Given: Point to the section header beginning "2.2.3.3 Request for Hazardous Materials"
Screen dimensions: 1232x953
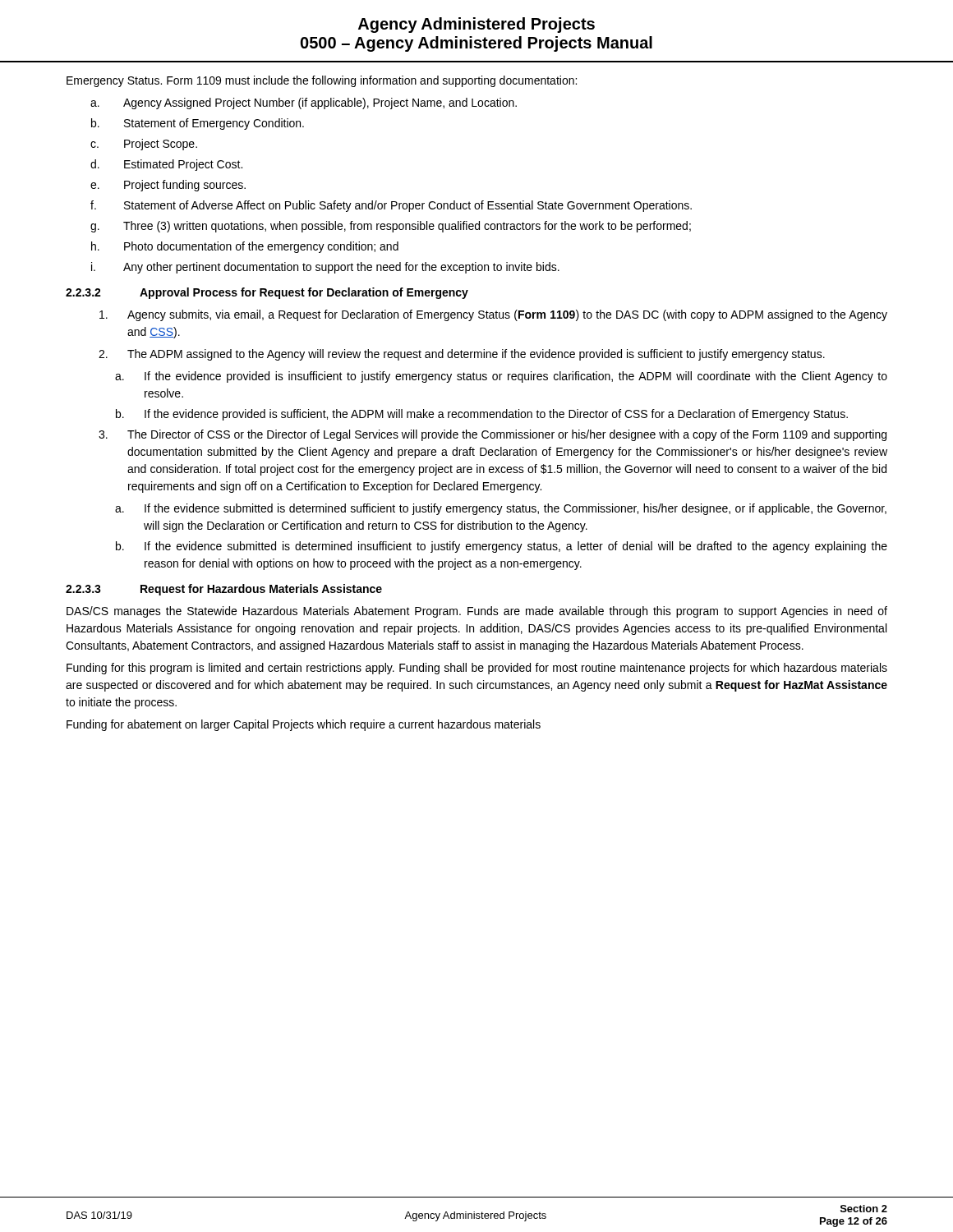Looking at the screenshot, I should (224, 589).
